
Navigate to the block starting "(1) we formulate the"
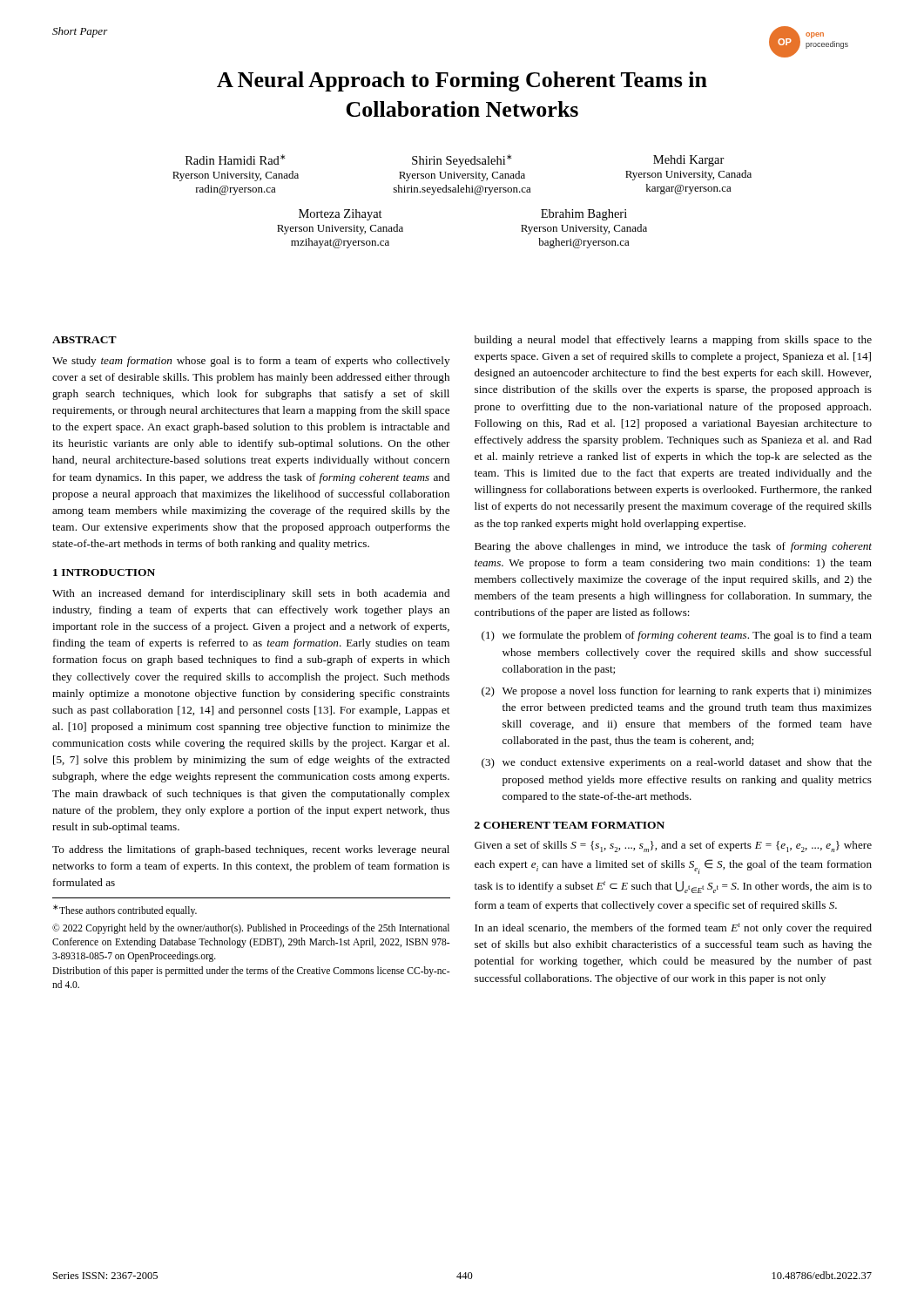(x=673, y=652)
